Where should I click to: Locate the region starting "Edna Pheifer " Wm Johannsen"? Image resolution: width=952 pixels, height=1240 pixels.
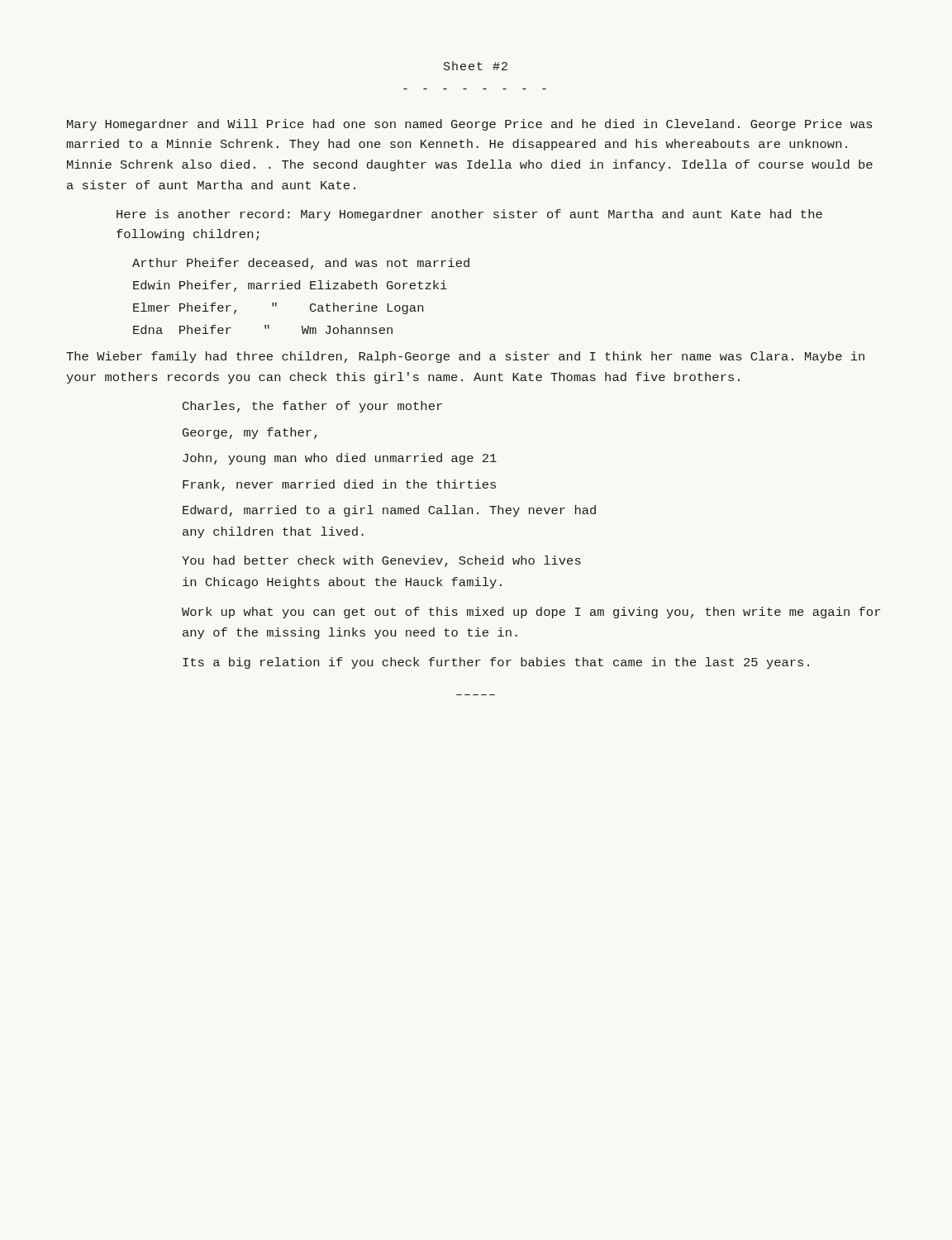[263, 330]
